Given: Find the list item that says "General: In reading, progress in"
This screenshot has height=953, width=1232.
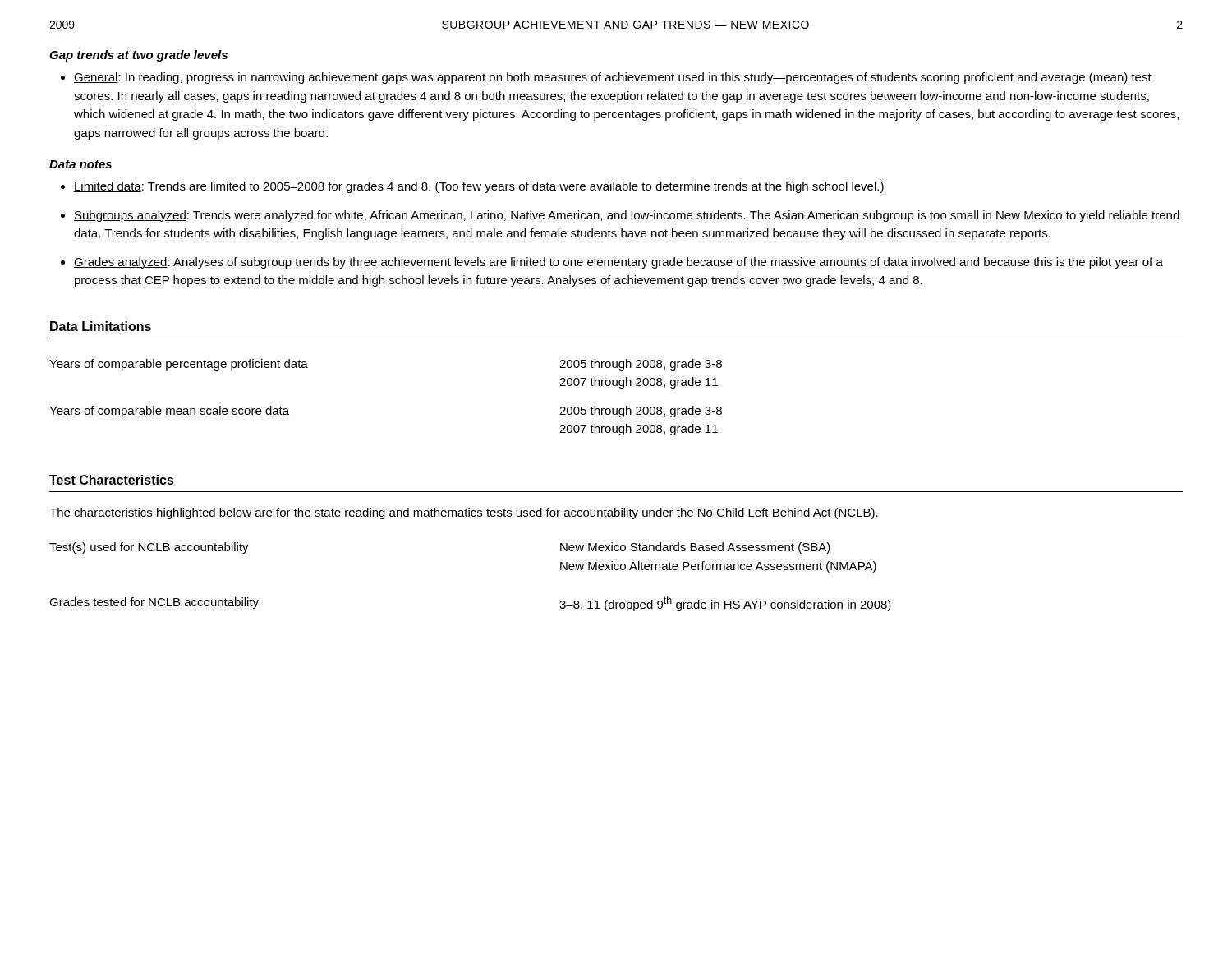Looking at the screenshot, I should pos(627,105).
